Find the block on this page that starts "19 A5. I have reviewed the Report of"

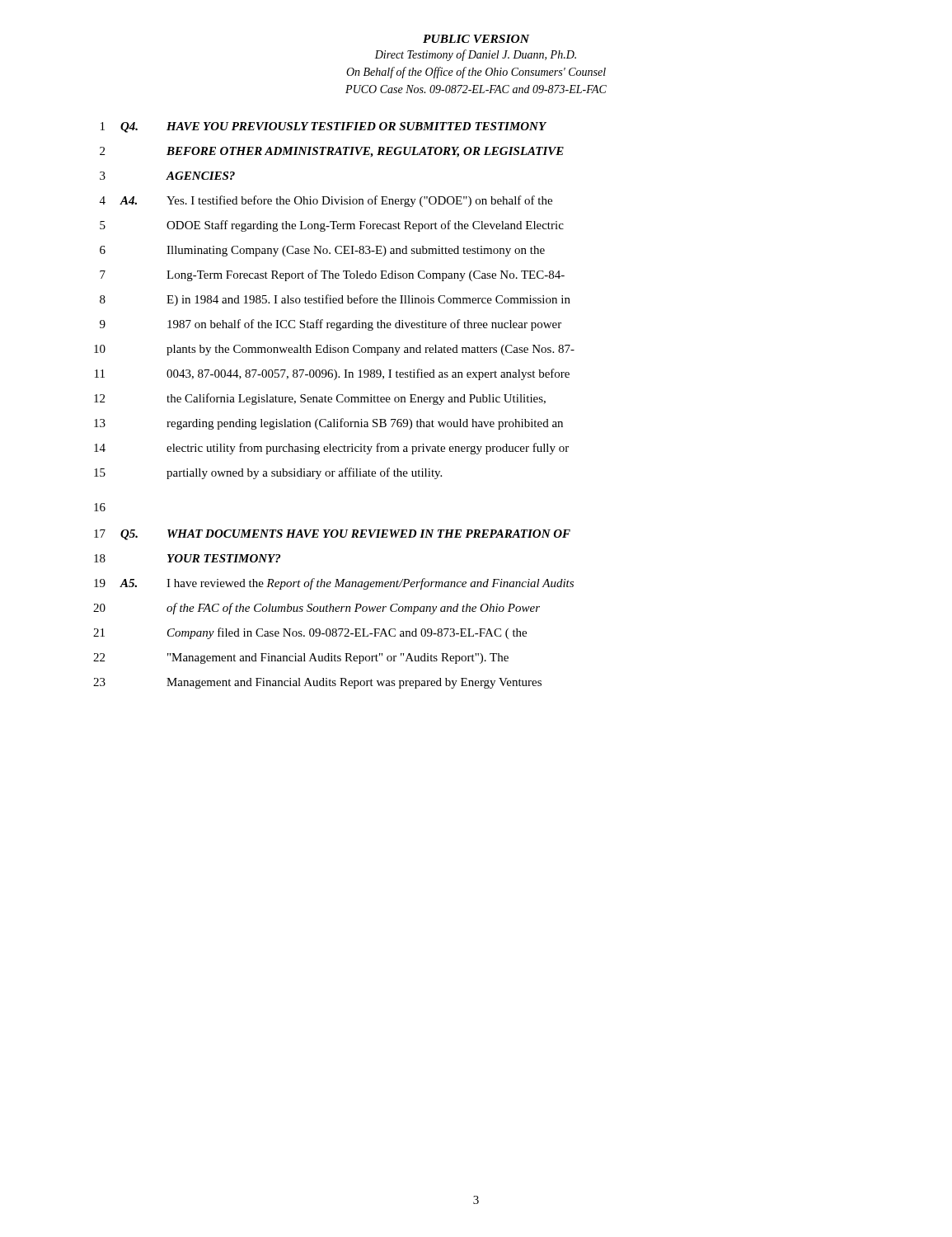tap(480, 584)
